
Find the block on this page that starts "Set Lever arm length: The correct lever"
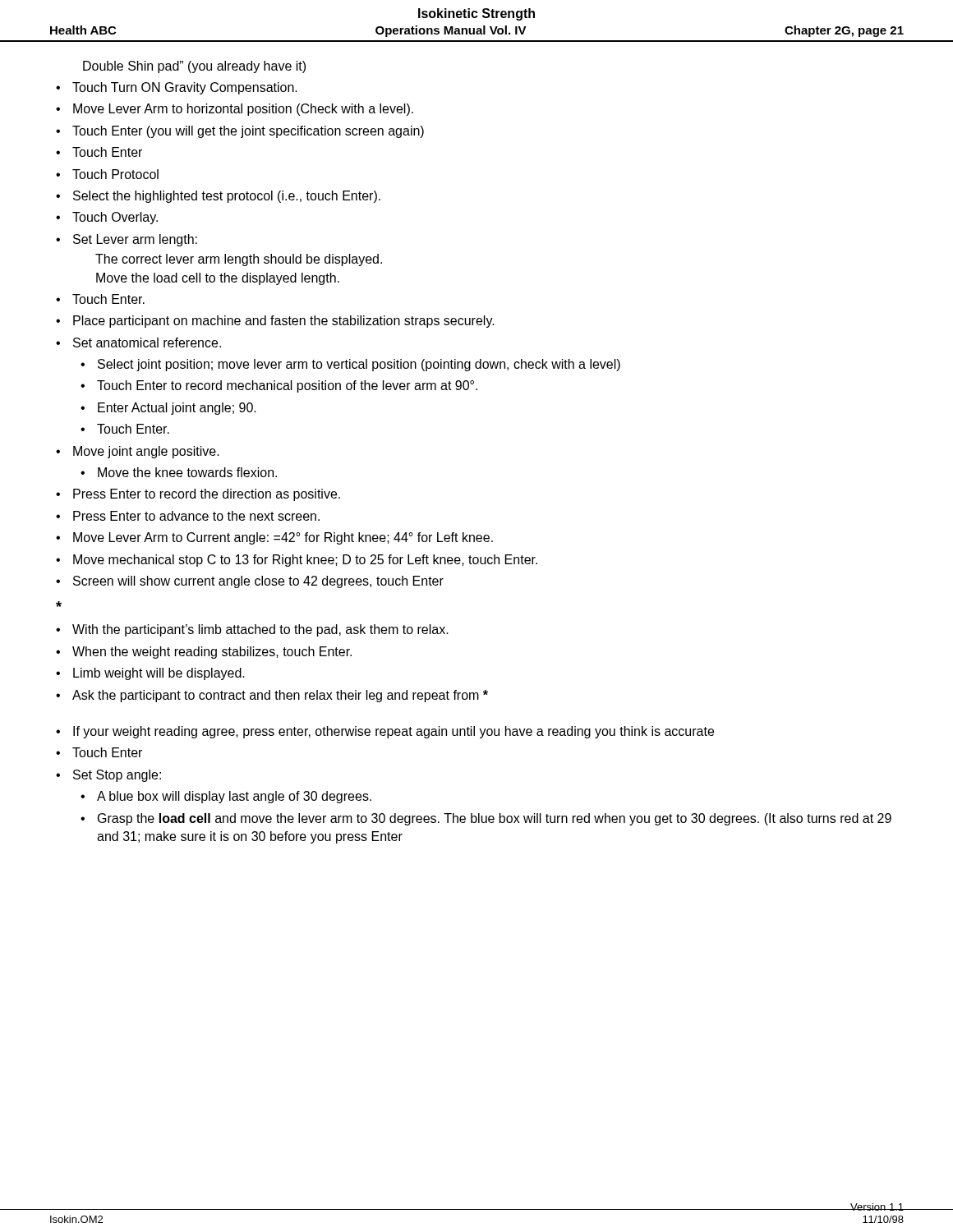click(135, 240)
